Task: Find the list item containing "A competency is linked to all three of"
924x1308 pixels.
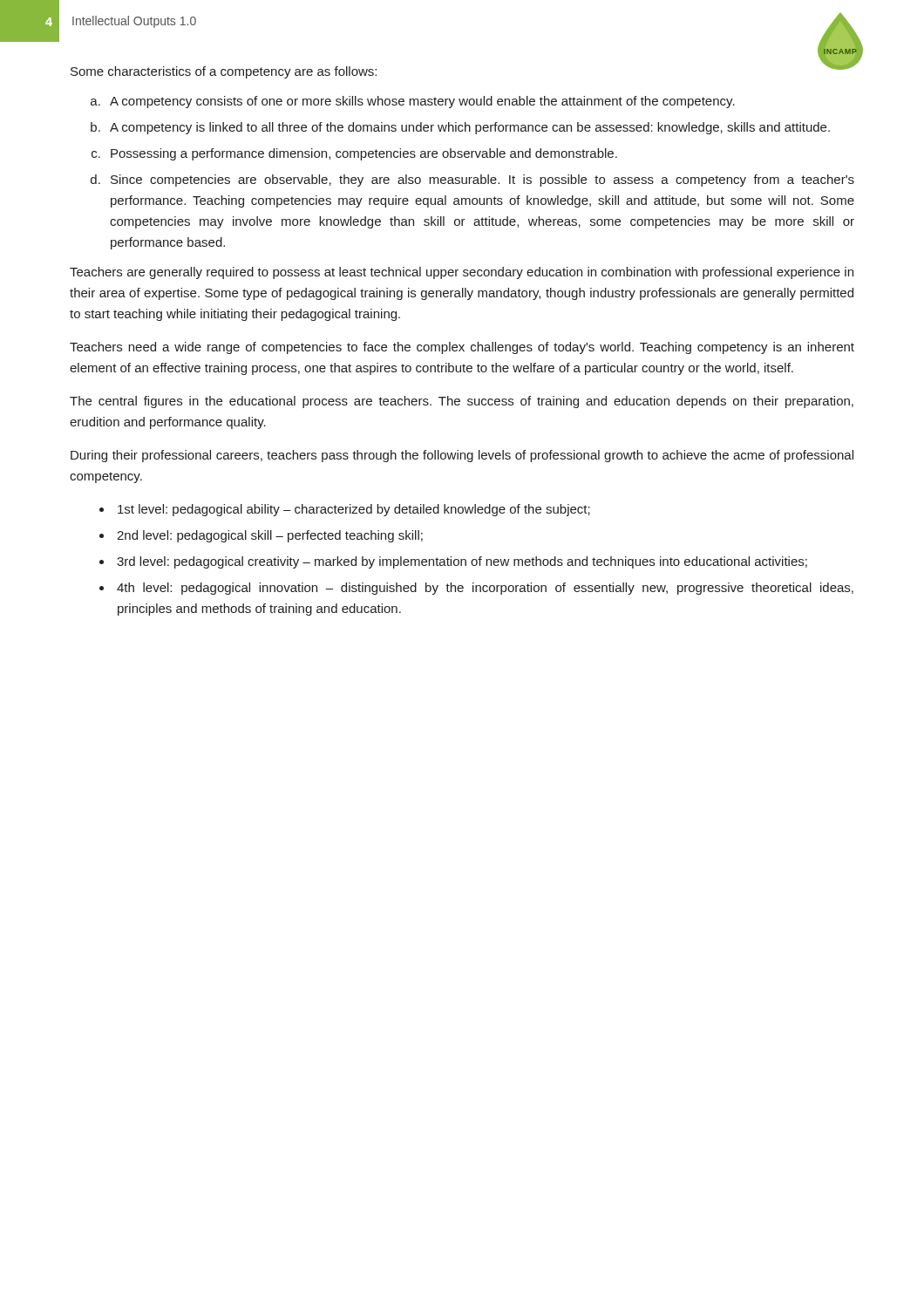Action: (470, 127)
